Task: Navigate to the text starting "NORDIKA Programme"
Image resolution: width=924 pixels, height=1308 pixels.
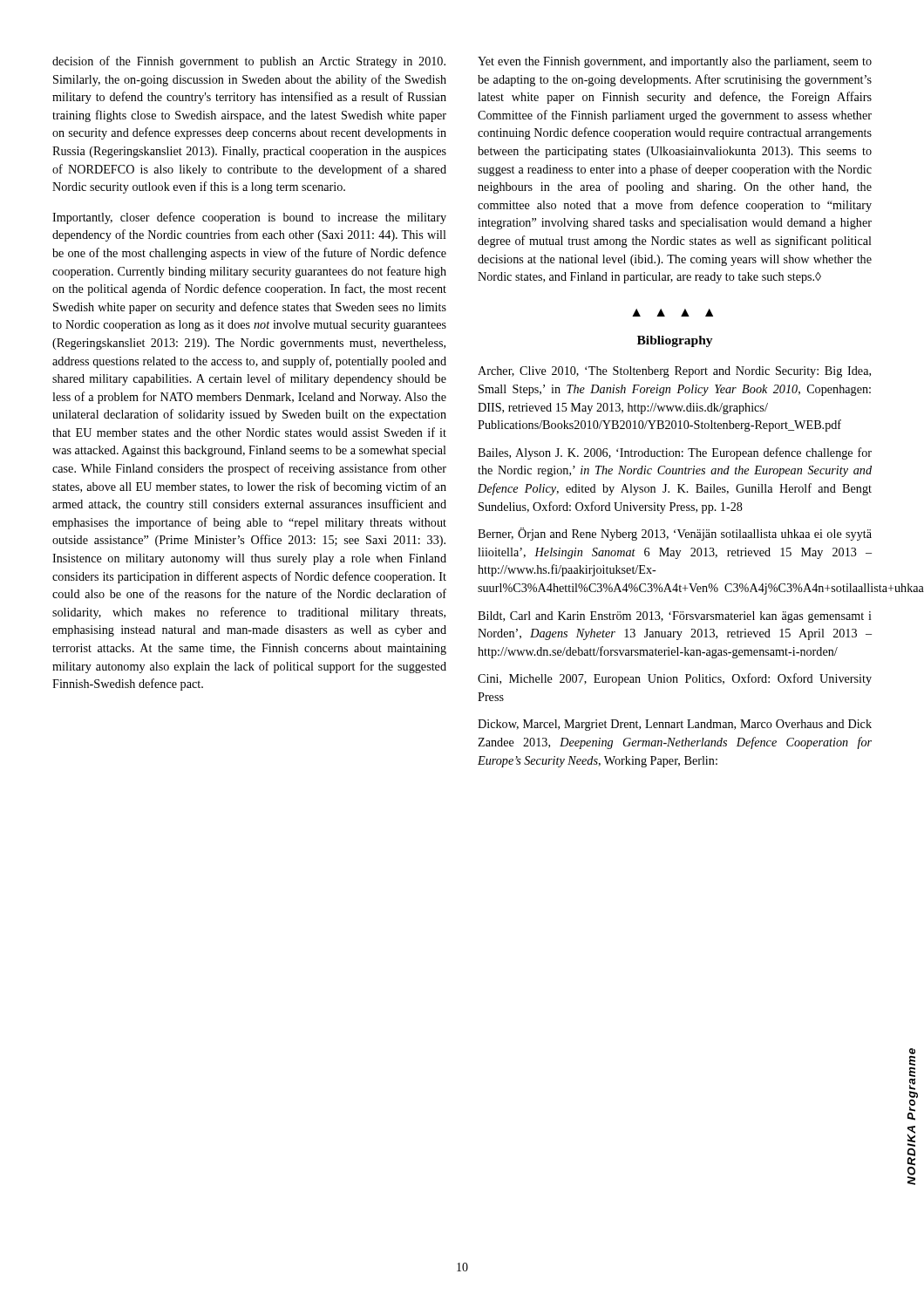Action: [912, 1116]
